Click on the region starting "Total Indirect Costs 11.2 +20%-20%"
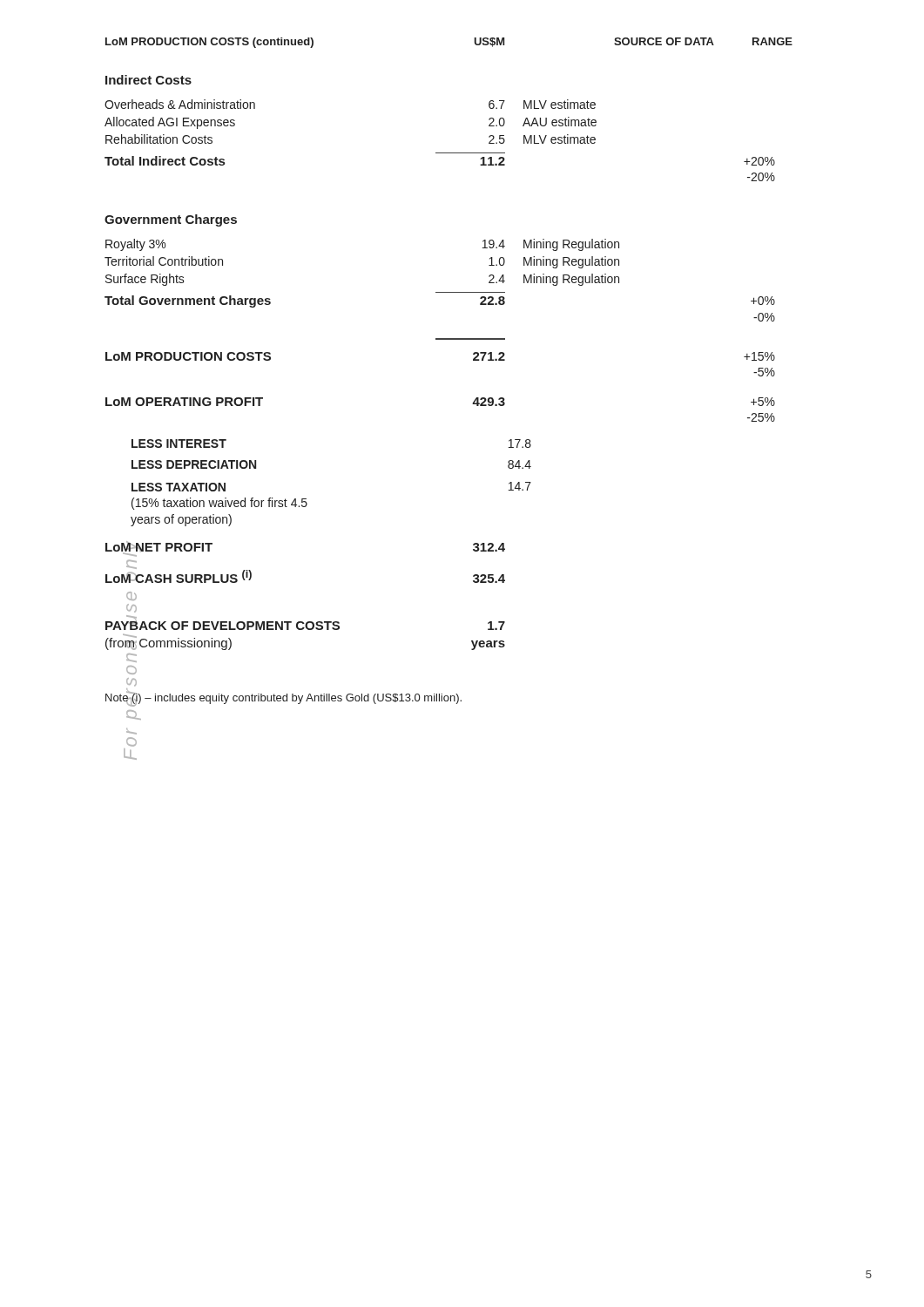The image size is (924, 1307). tap(164, 161)
